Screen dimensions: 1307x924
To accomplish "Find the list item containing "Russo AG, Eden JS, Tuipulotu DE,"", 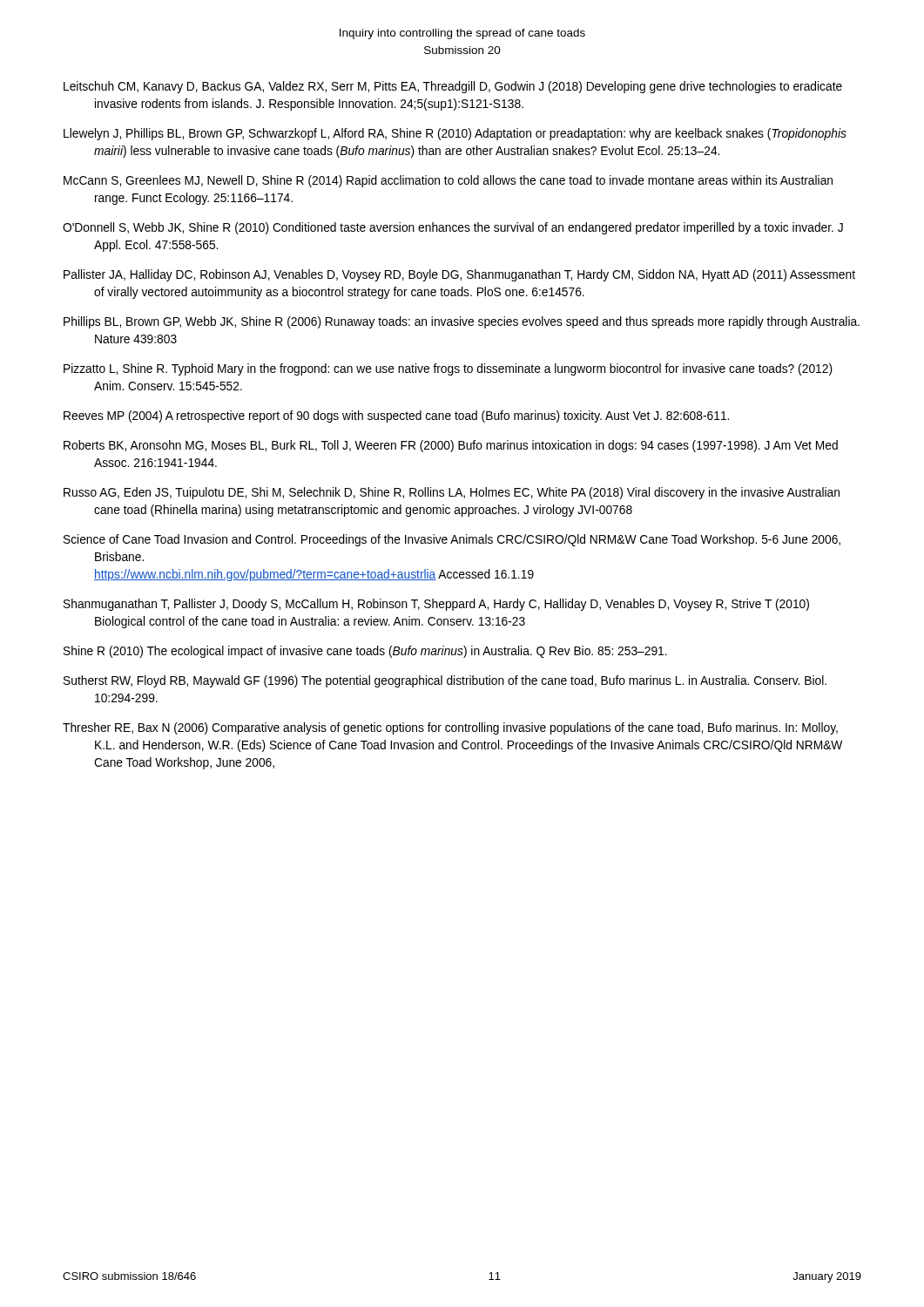I will click(x=452, y=501).
